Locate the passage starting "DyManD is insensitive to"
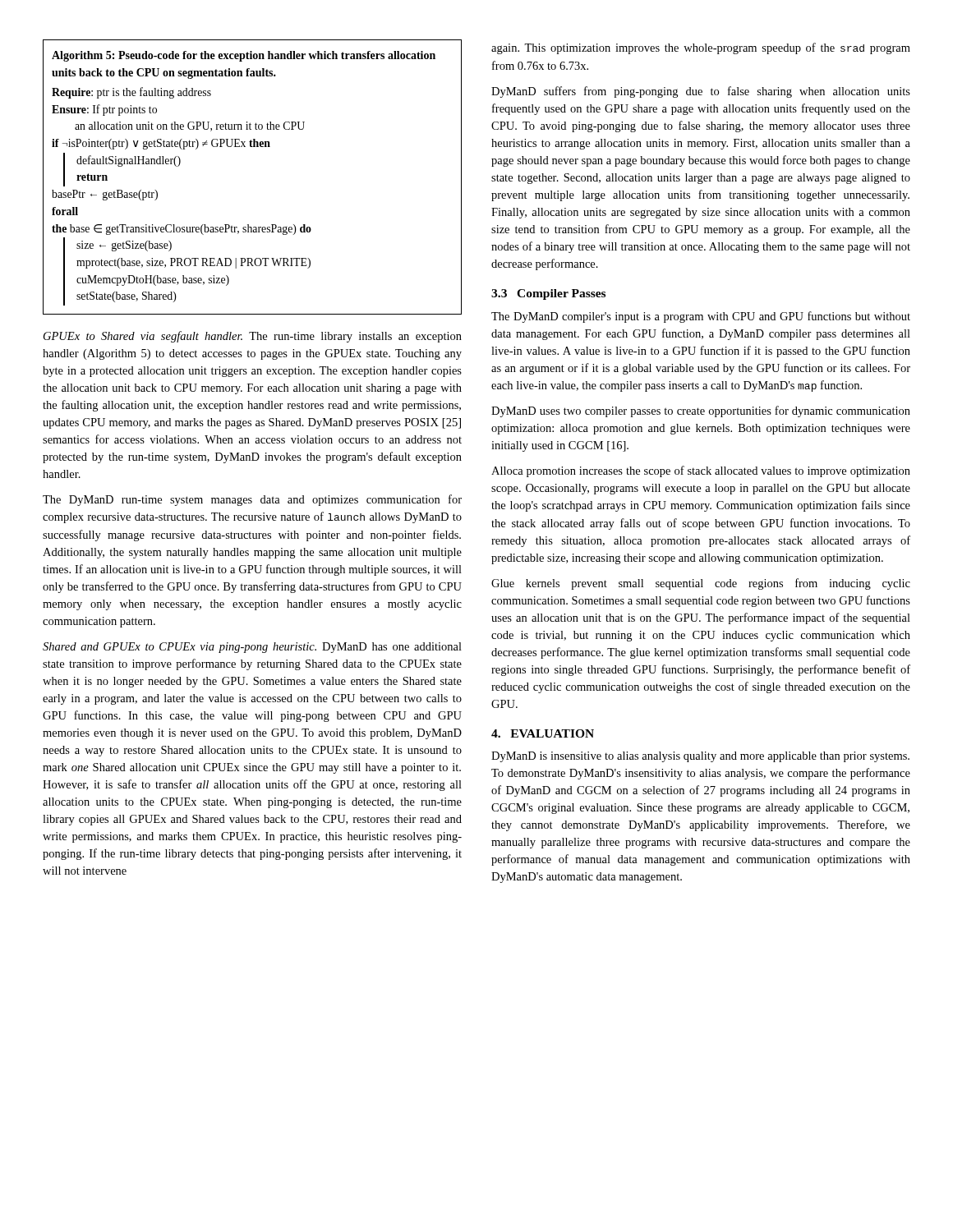The height and width of the screenshot is (1232, 953). [701, 817]
